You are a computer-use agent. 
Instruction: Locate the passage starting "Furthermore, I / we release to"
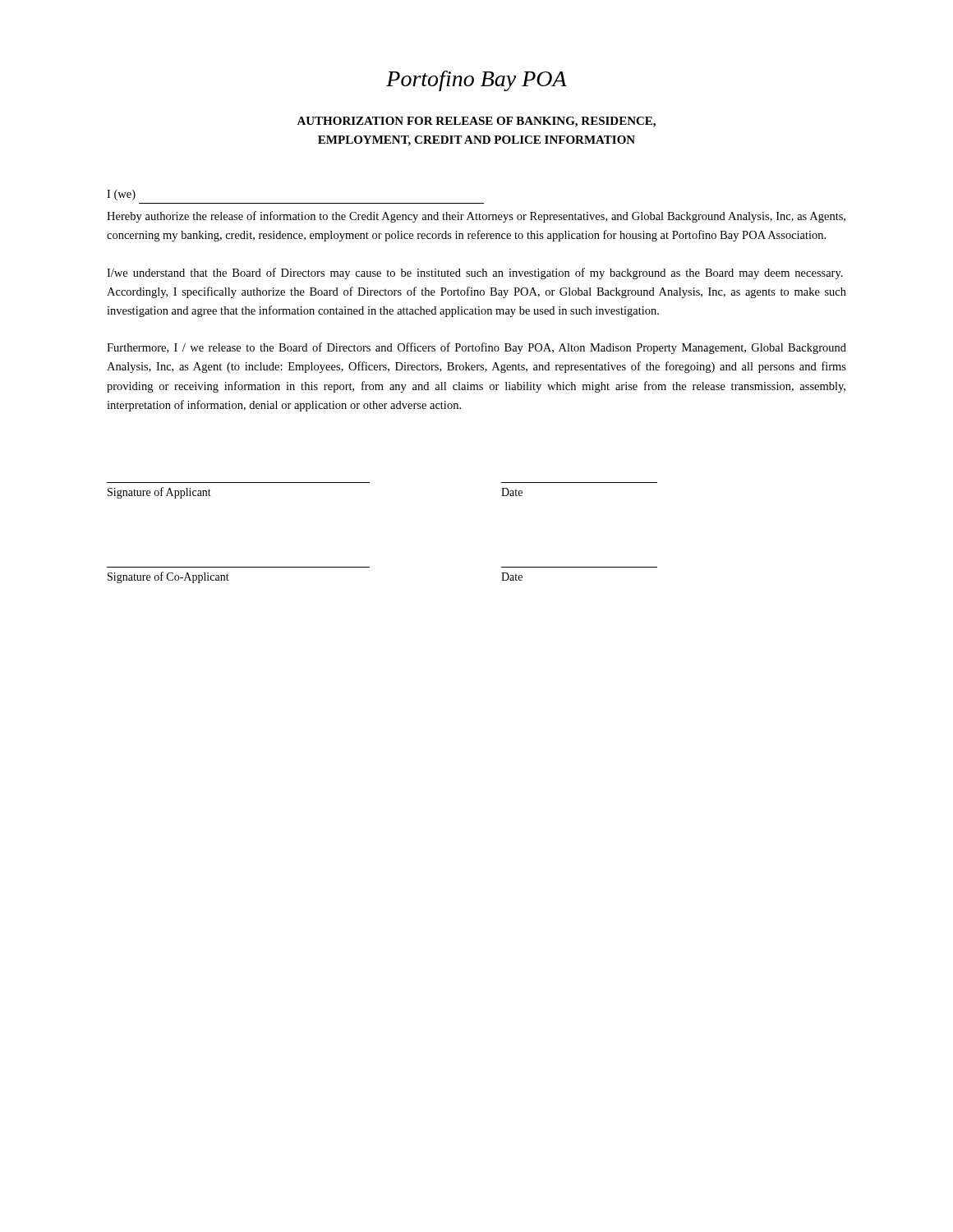pyautogui.click(x=476, y=376)
